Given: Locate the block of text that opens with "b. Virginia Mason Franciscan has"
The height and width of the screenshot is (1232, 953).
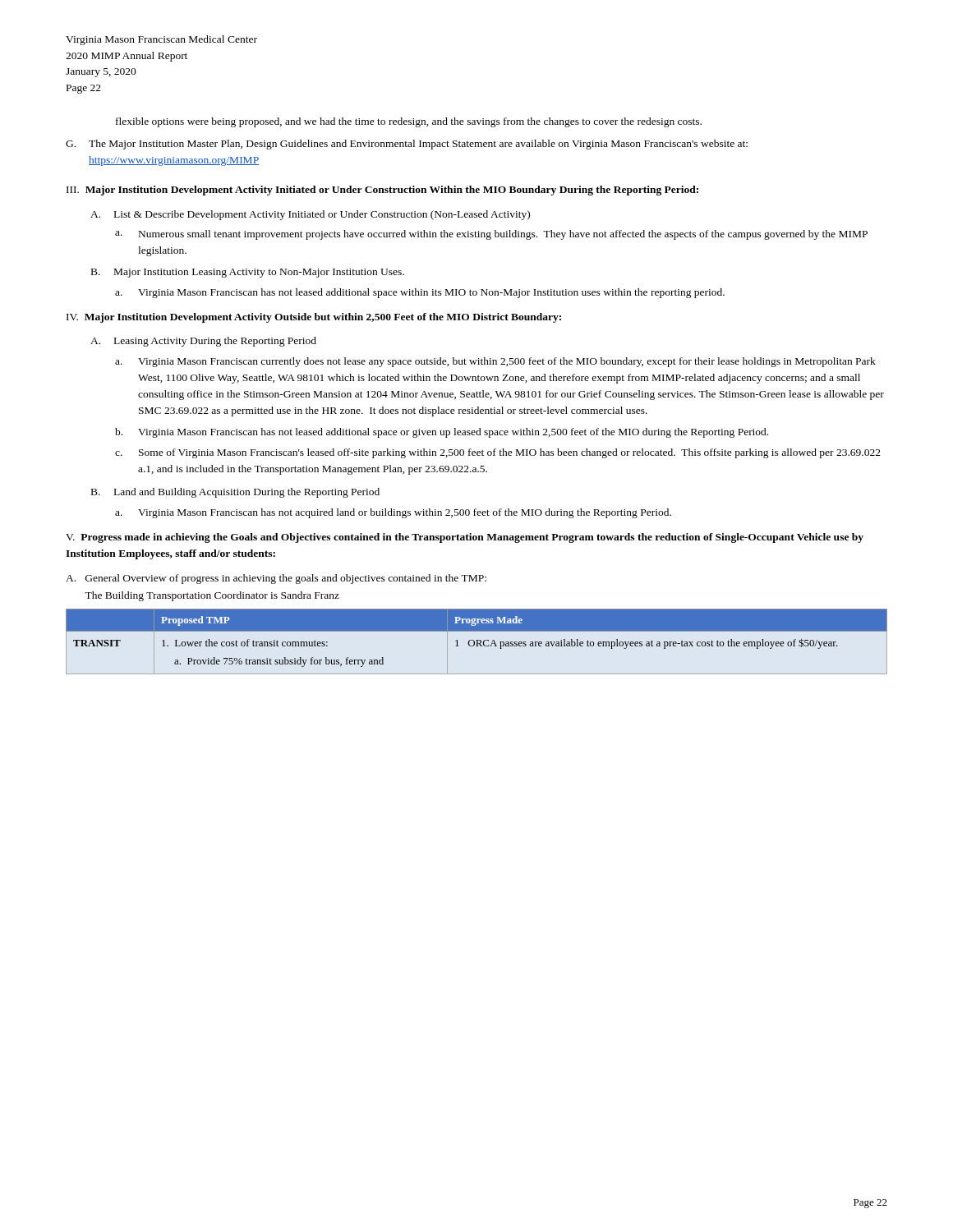Looking at the screenshot, I should pos(442,432).
